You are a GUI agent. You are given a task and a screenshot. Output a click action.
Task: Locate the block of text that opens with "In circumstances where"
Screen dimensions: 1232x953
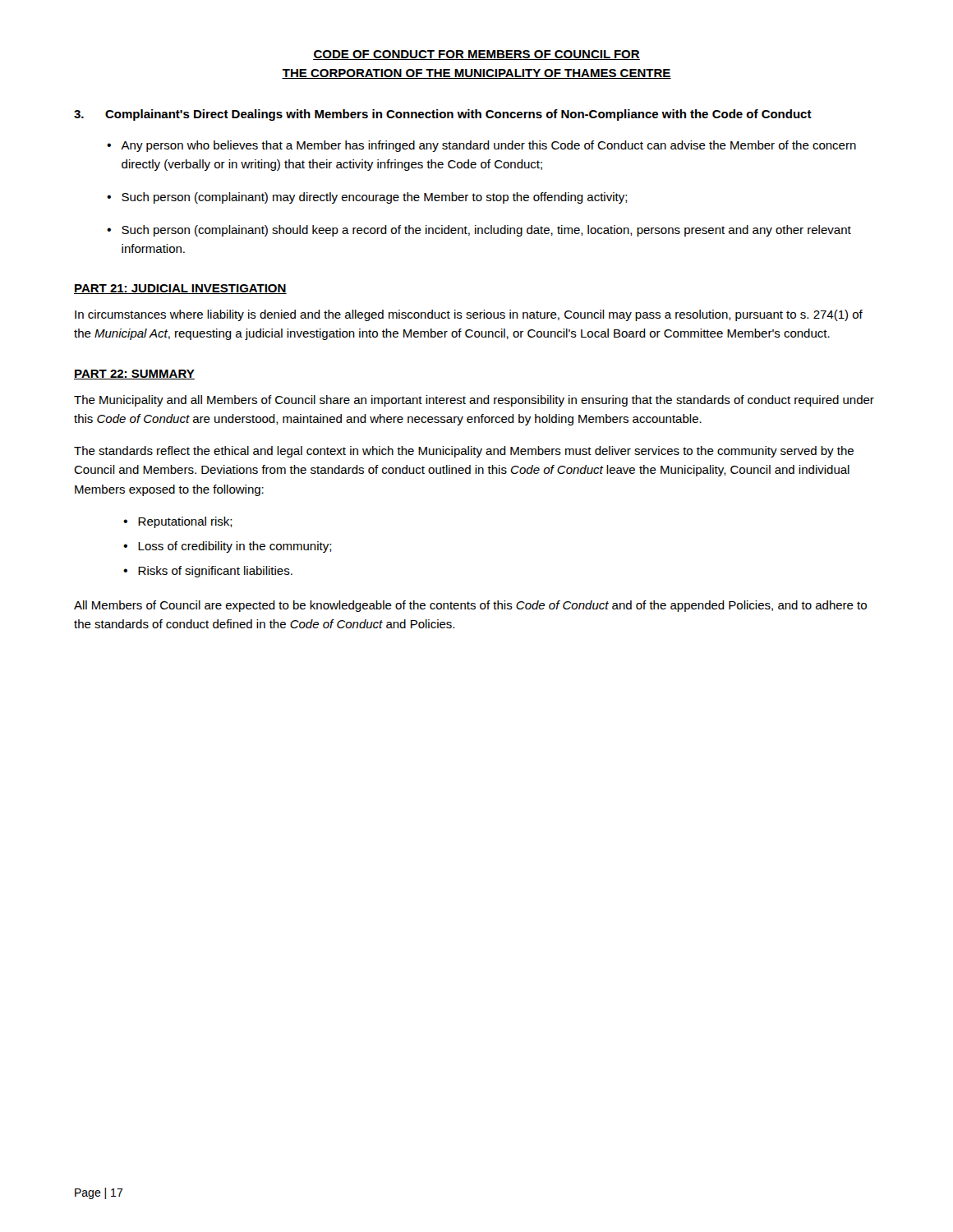click(x=468, y=324)
